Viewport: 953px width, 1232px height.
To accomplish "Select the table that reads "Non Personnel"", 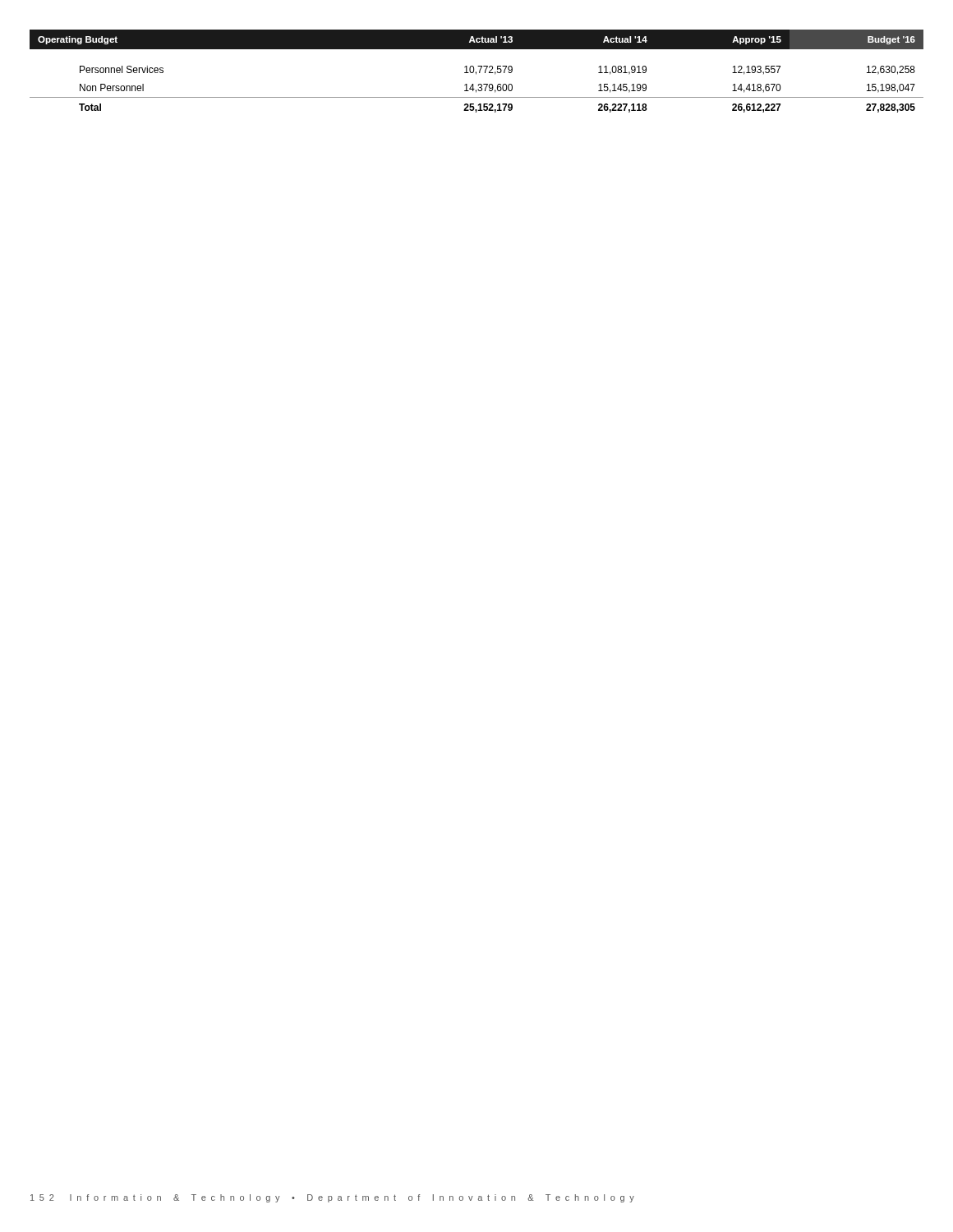I will [x=476, y=73].
